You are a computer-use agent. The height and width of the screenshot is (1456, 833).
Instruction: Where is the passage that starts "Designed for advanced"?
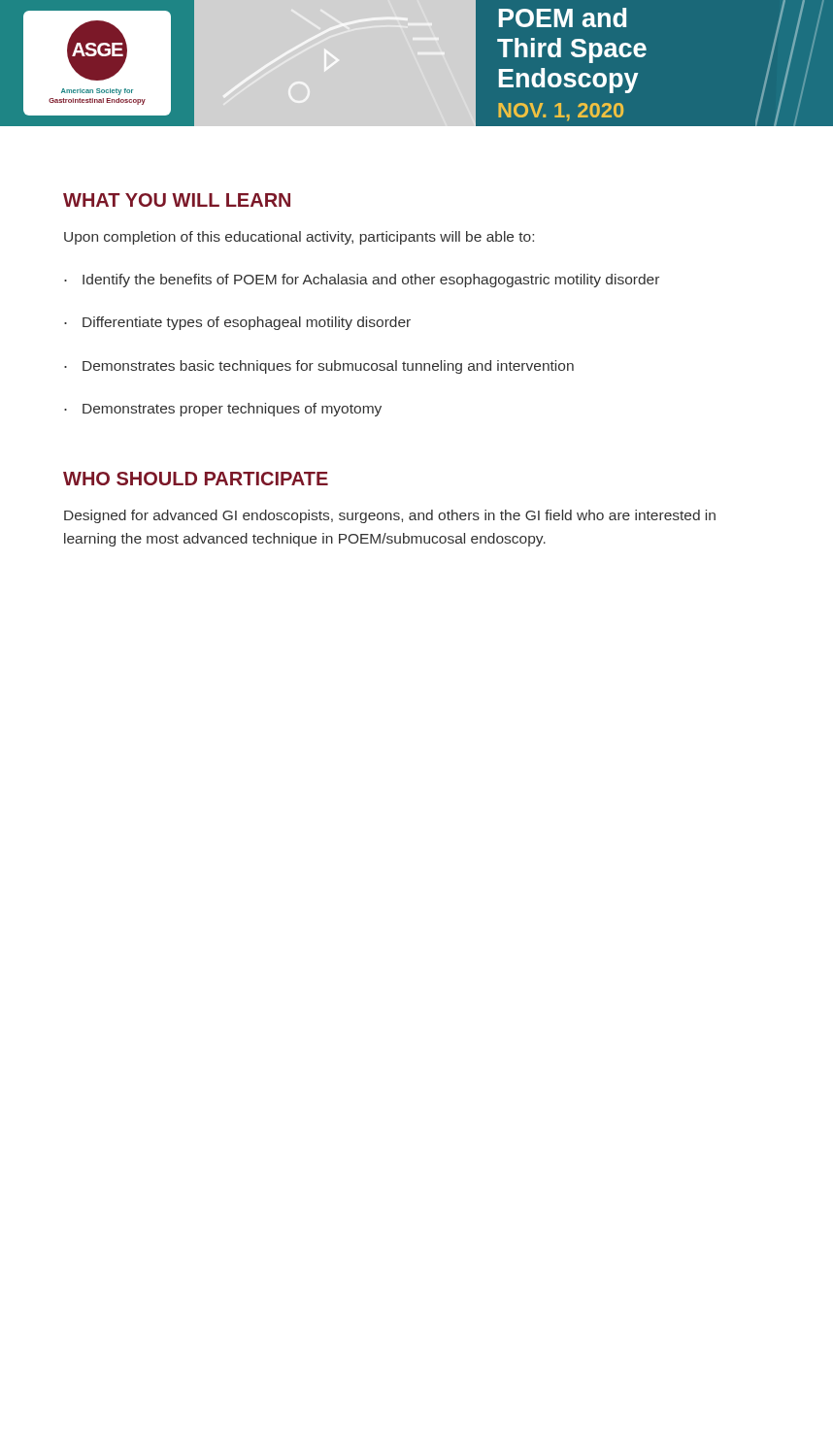(390, 527)
